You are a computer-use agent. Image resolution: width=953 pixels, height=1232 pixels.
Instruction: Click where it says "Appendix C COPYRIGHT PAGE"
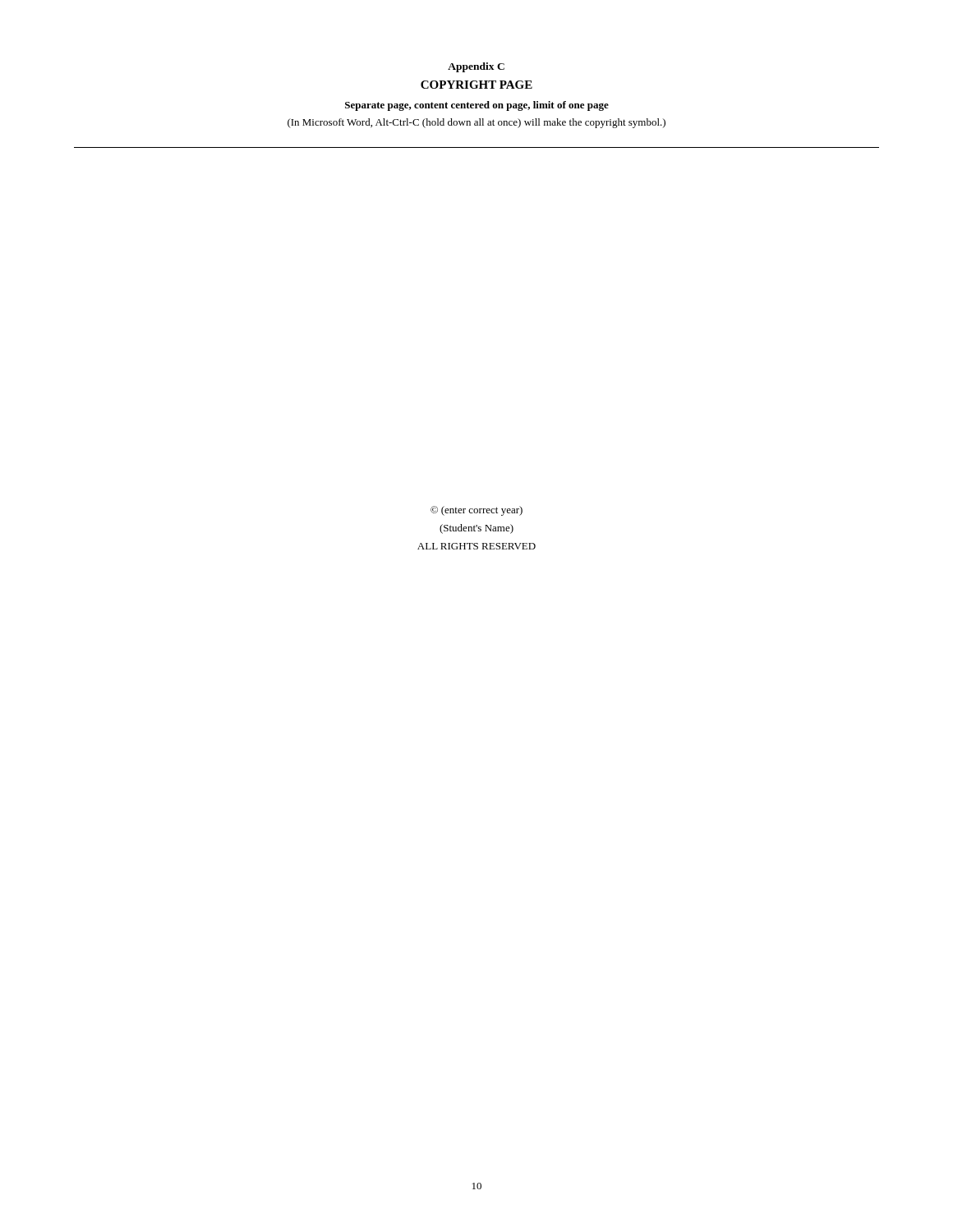pos(476,76)
